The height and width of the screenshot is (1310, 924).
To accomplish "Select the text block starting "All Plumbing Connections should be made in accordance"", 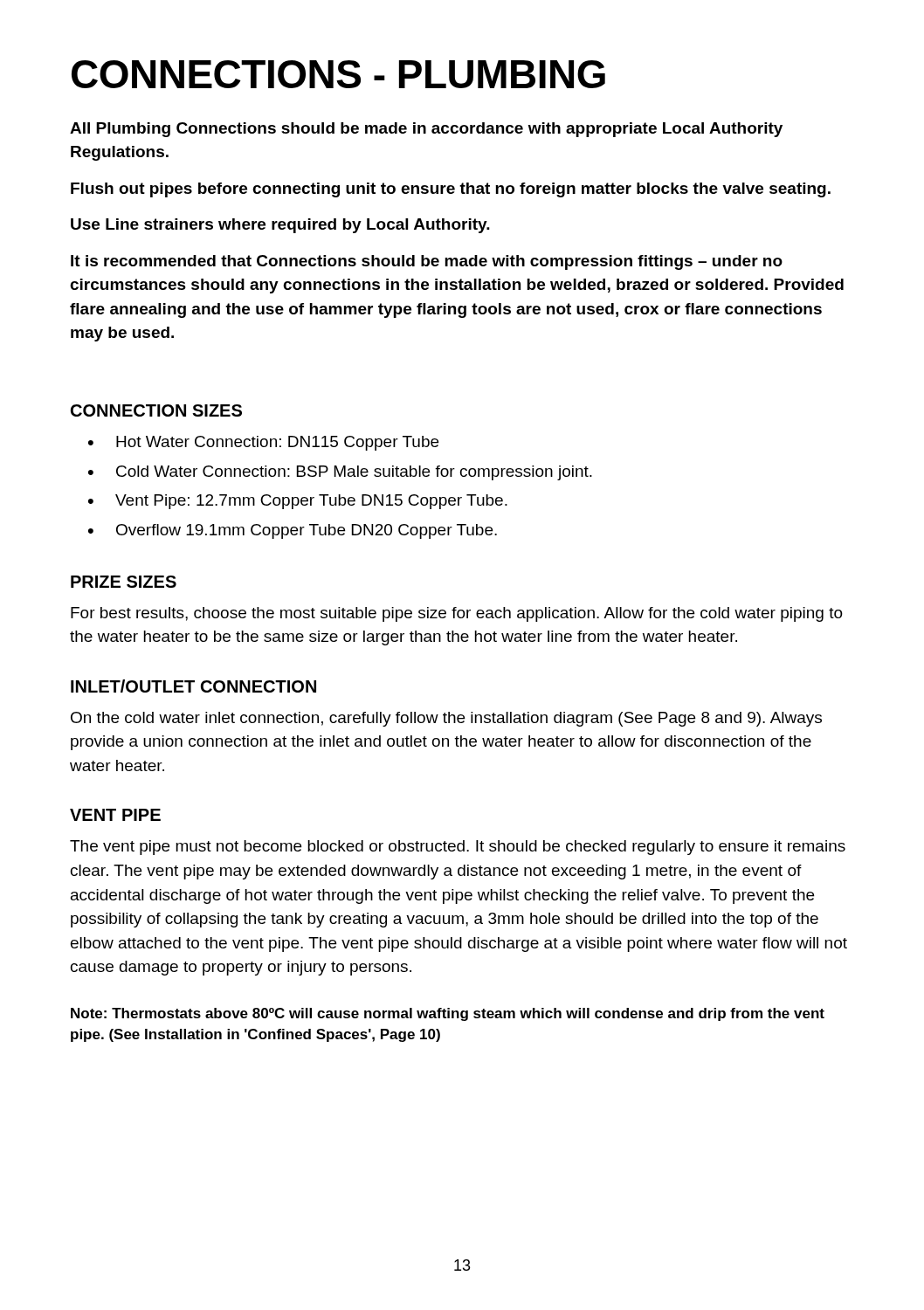I will (x=426, y=140).
